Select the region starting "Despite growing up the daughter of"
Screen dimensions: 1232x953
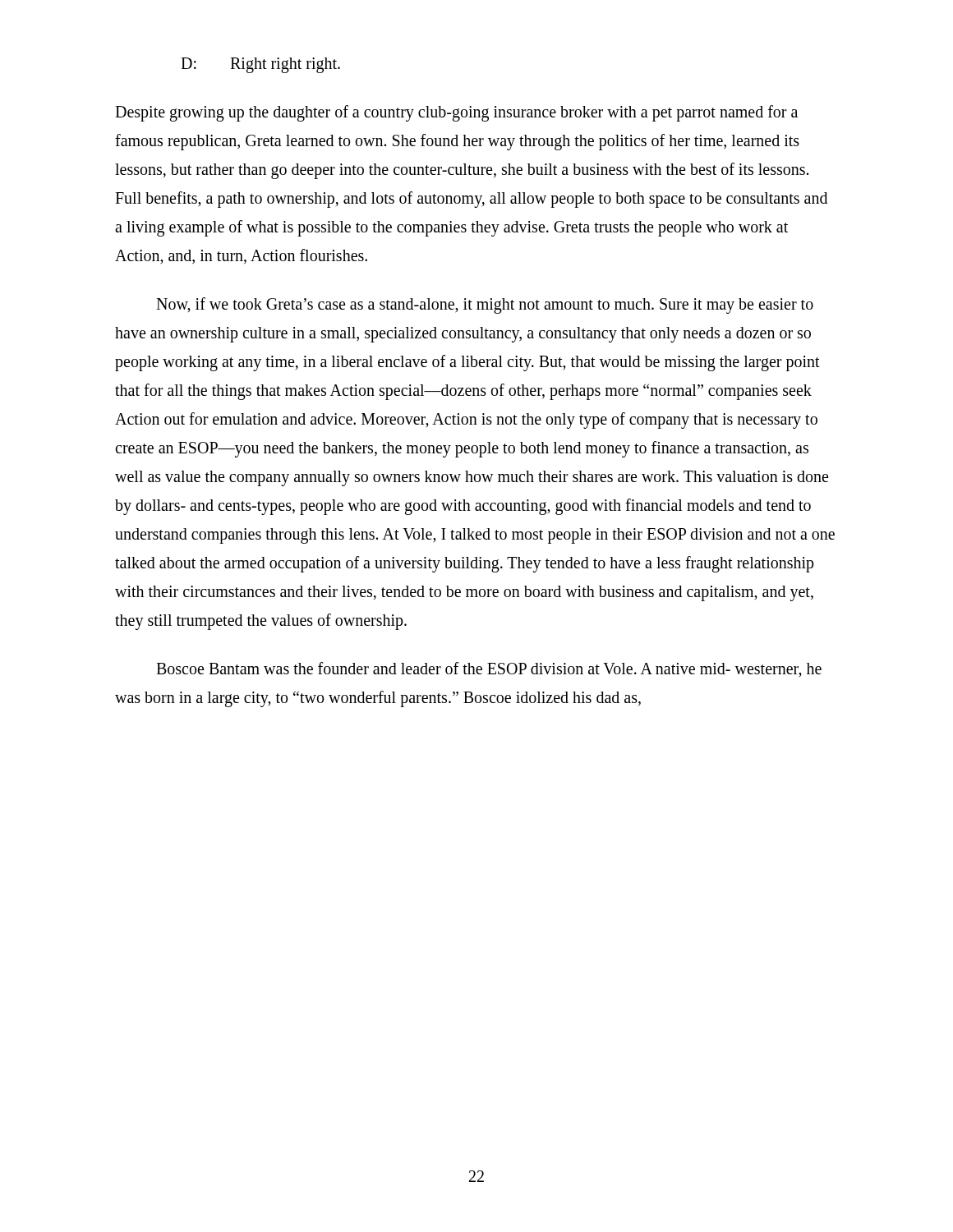coord(471,184)
